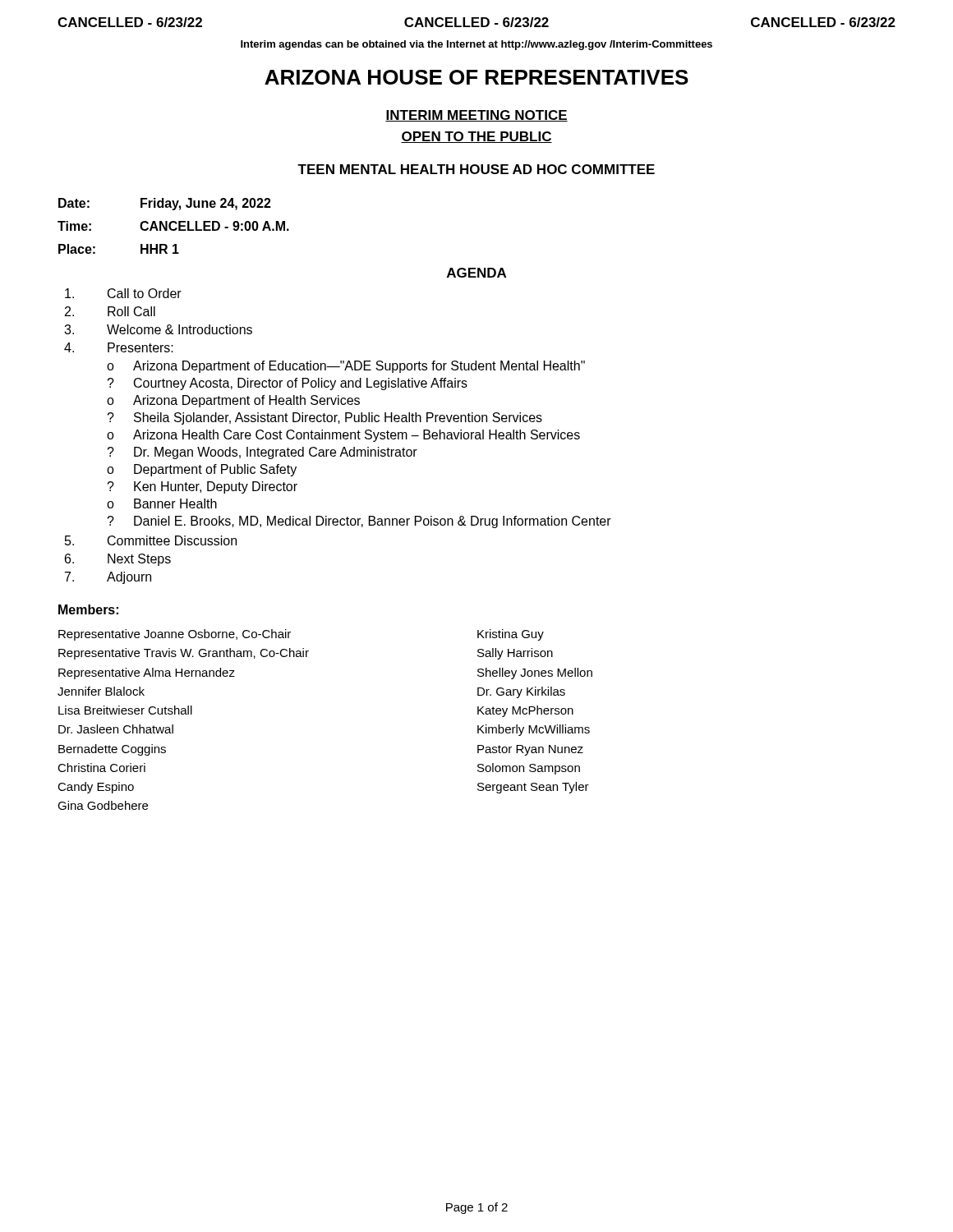Click the passage that begins "3. Welcome &"
Screen dimensions: 1232x953
[158, 329]
